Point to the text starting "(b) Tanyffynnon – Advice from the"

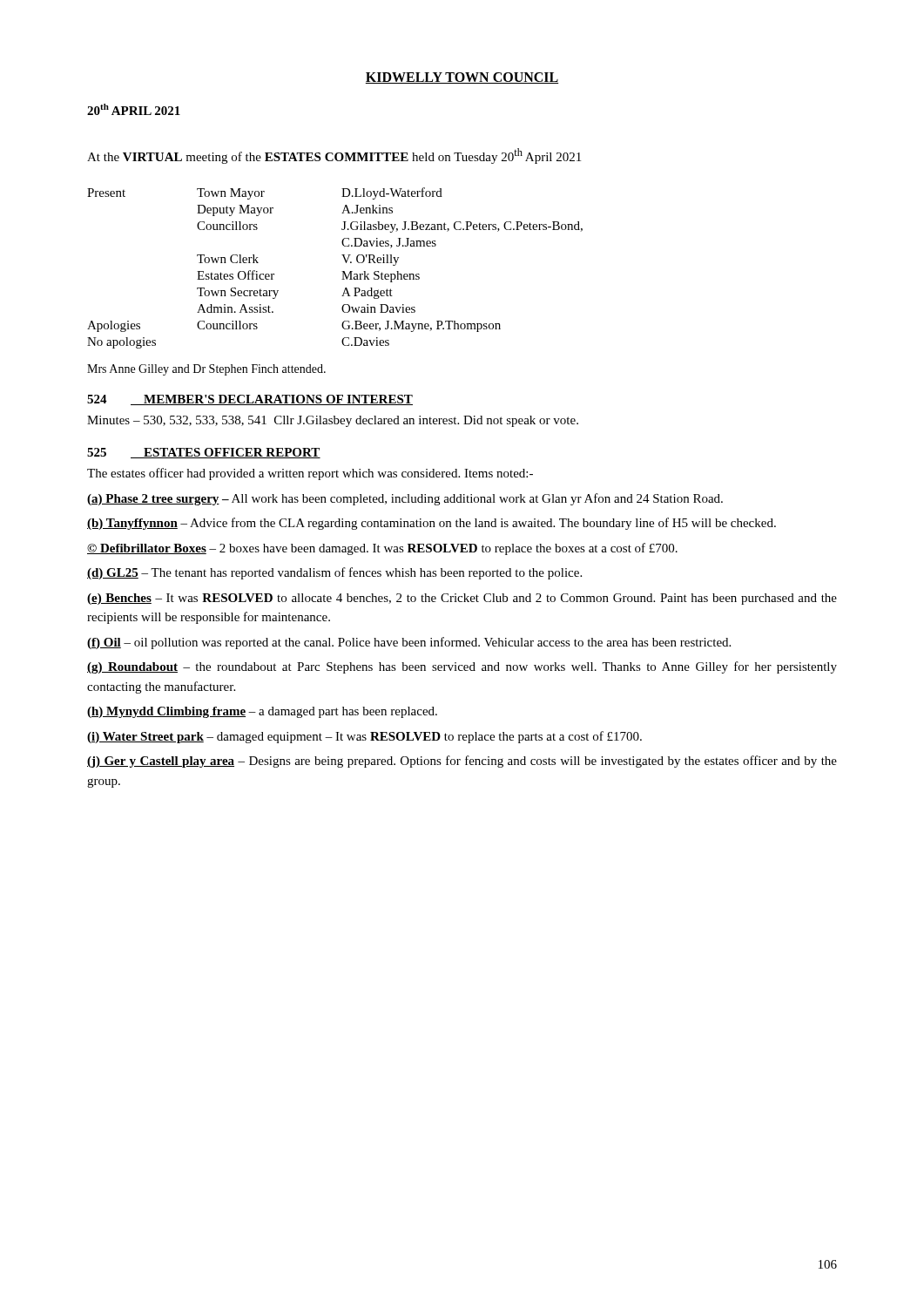click(x=432, y=523)
